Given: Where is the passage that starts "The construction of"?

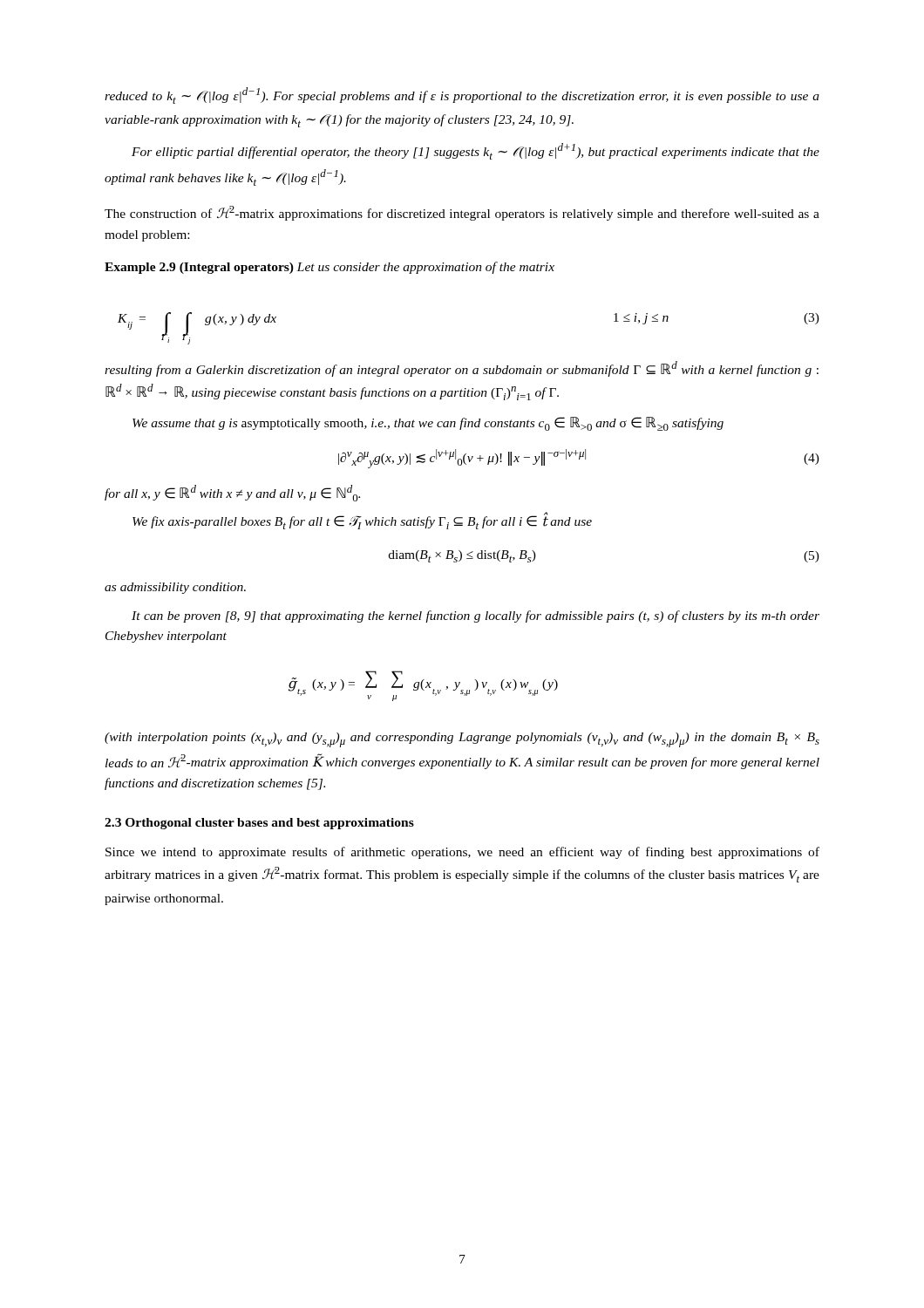Looking at the screenshot, I should [462, 222].
